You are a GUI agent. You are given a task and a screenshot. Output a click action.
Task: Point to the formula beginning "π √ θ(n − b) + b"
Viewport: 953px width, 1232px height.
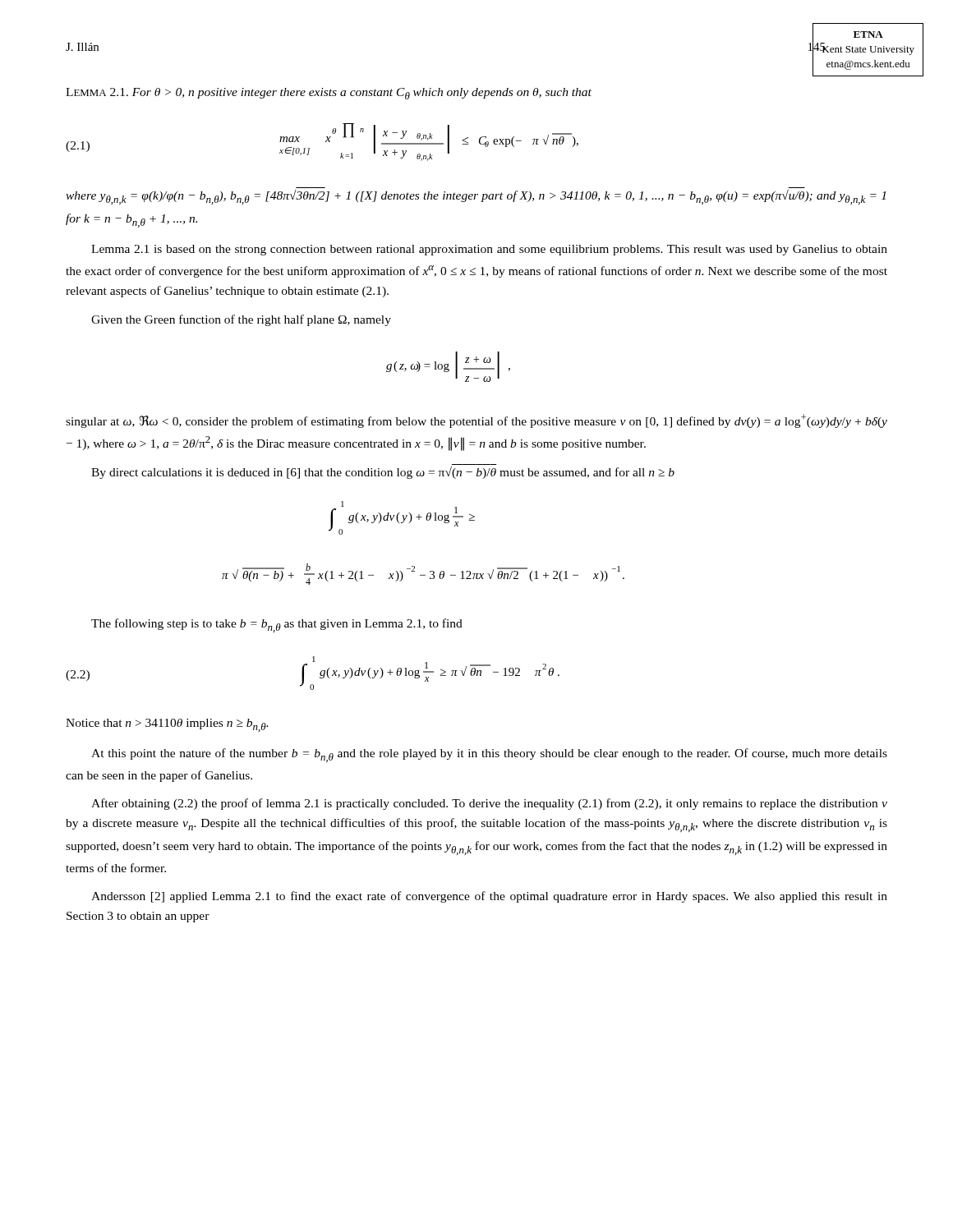[476, 573]
